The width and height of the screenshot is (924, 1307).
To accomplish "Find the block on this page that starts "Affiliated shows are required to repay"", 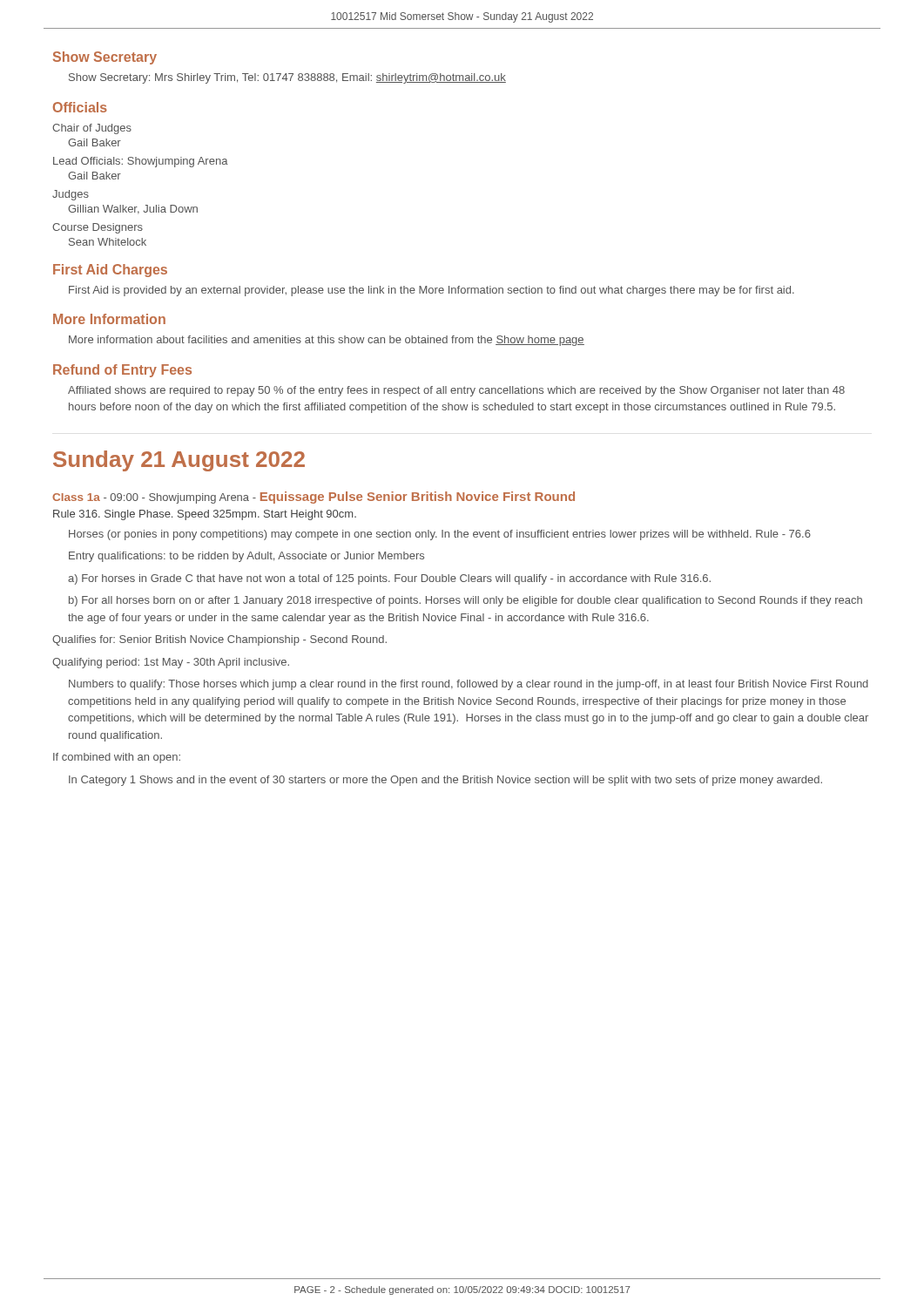I will click(x=456, y=398).
